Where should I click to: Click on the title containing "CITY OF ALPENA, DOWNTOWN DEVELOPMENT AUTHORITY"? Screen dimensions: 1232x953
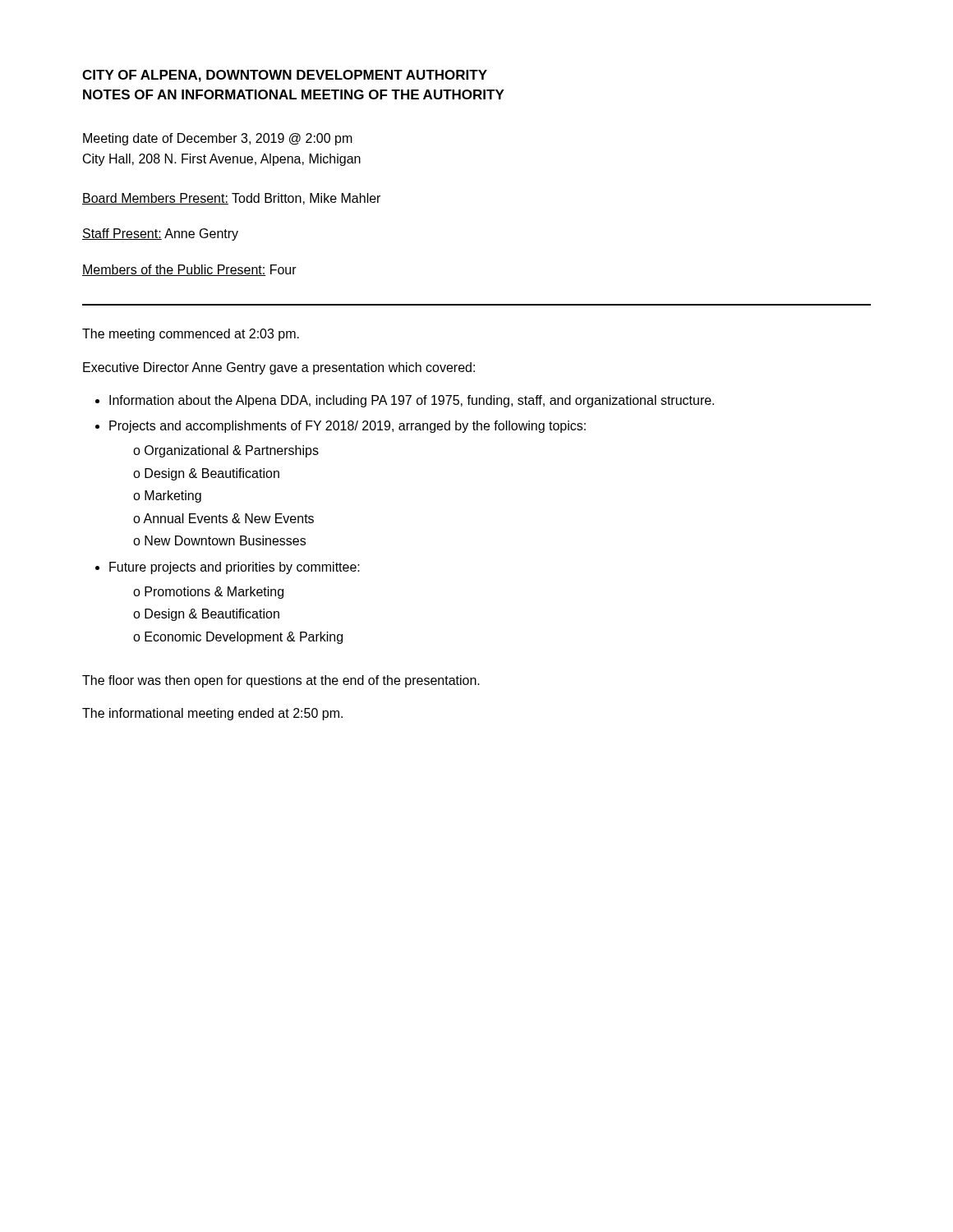pyautogui.click(x=476, y=85)
